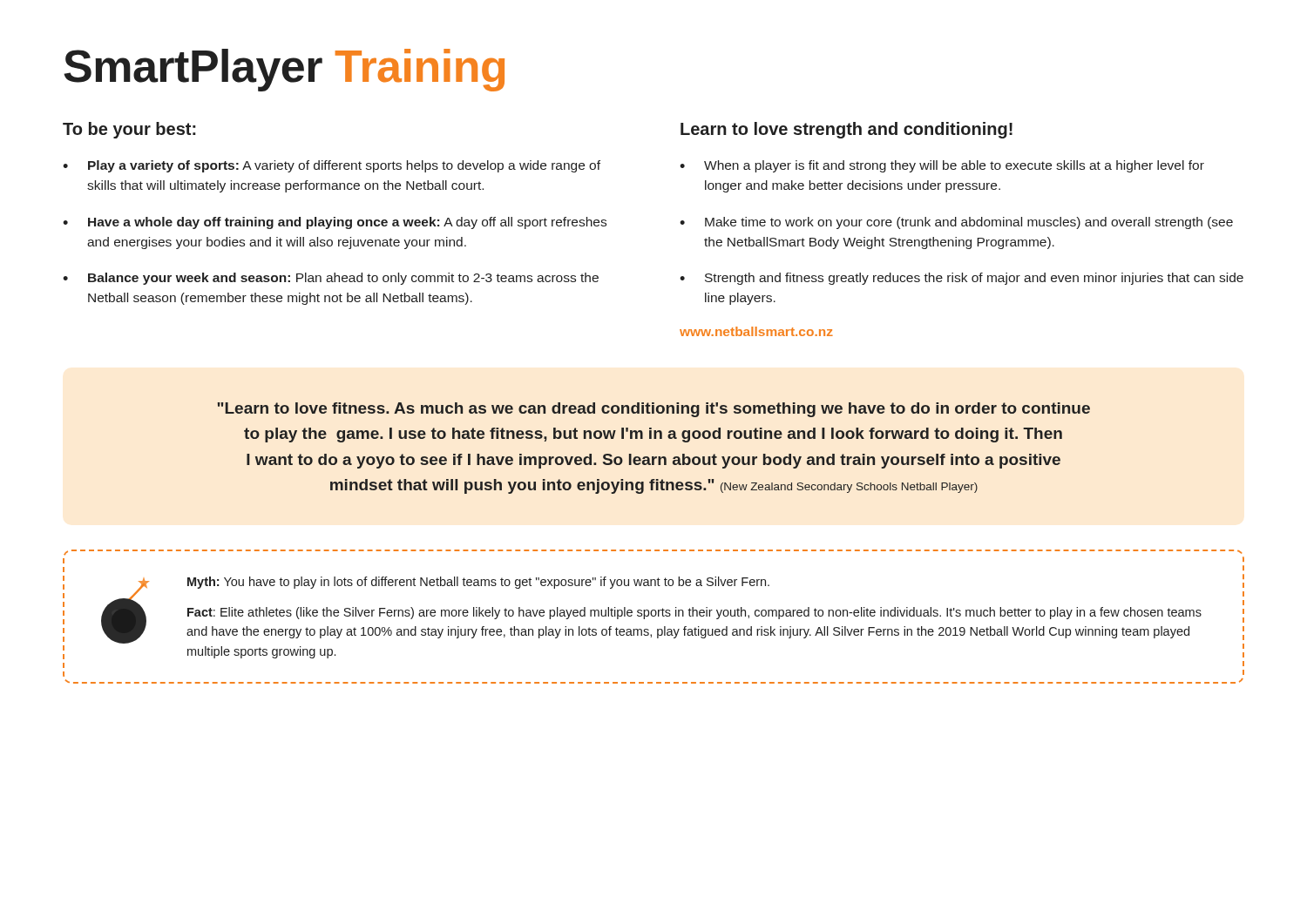Point to the block beginning "• Play a variety of sports:"
Screen dimensions: 924x1307
345,175
